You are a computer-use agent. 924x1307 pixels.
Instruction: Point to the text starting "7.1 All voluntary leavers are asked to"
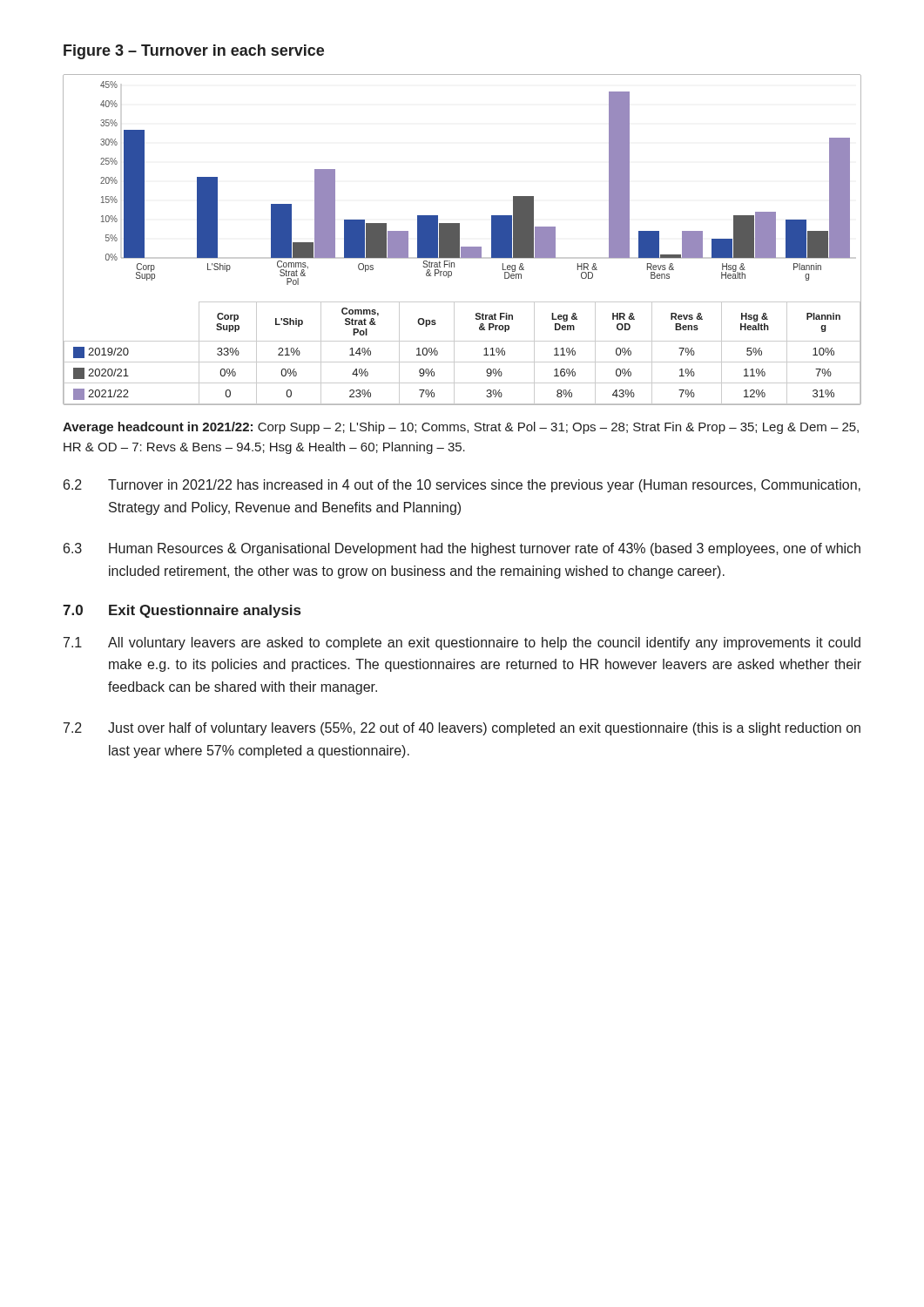[x=462, y=665]
